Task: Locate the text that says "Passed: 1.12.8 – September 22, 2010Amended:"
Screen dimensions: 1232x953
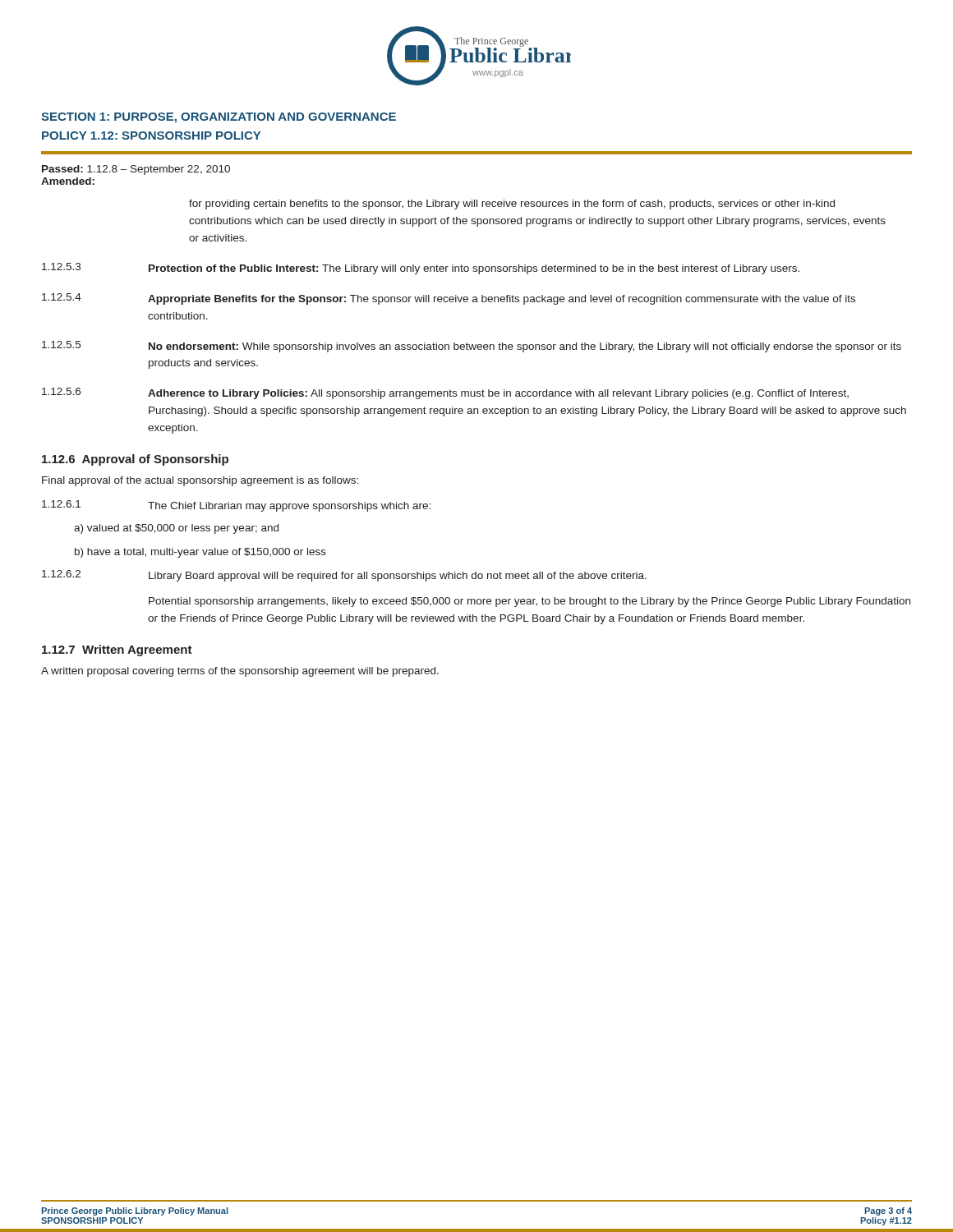Action: click(x=136, y=170)
